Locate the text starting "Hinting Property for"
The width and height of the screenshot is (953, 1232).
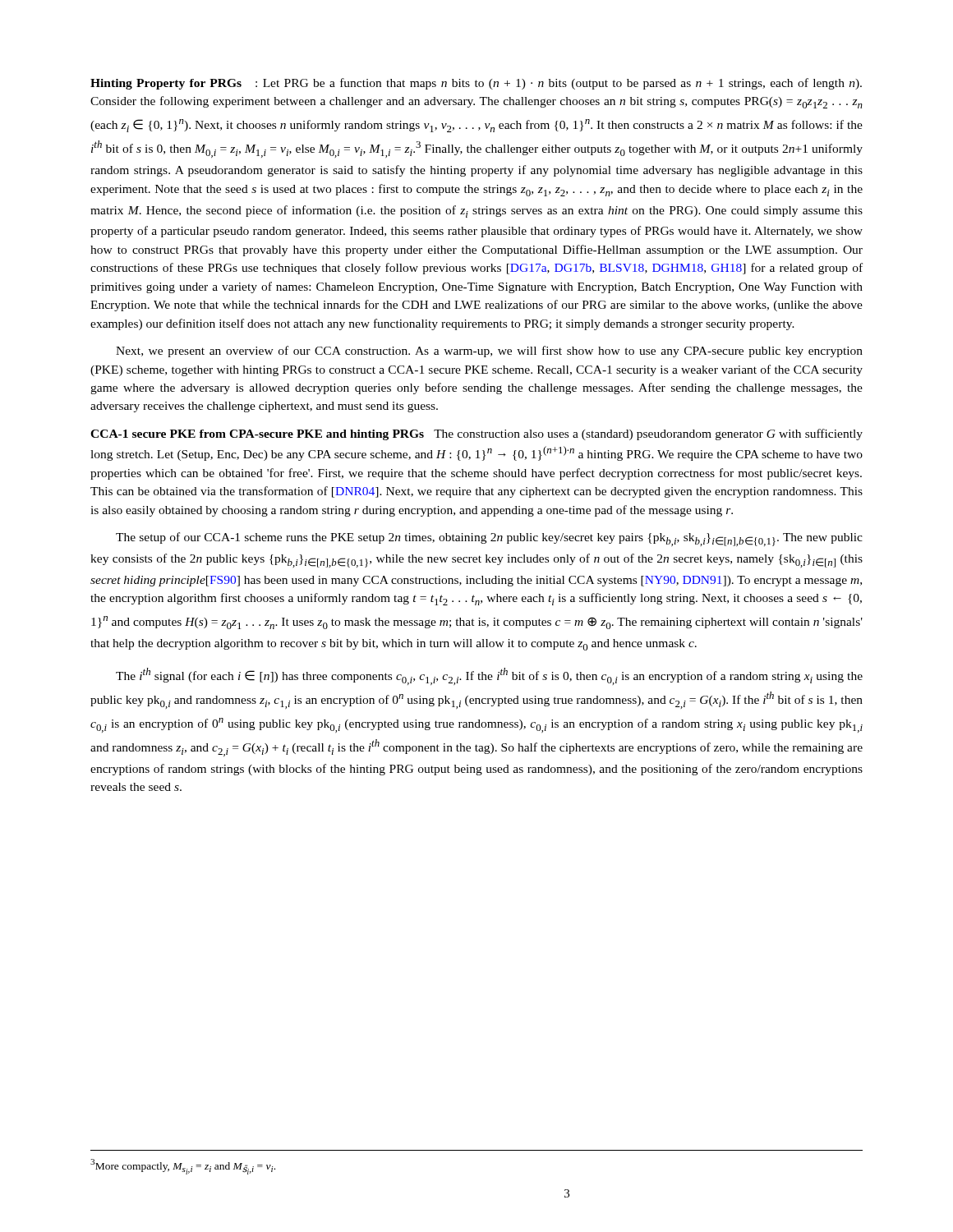[476, 245]
